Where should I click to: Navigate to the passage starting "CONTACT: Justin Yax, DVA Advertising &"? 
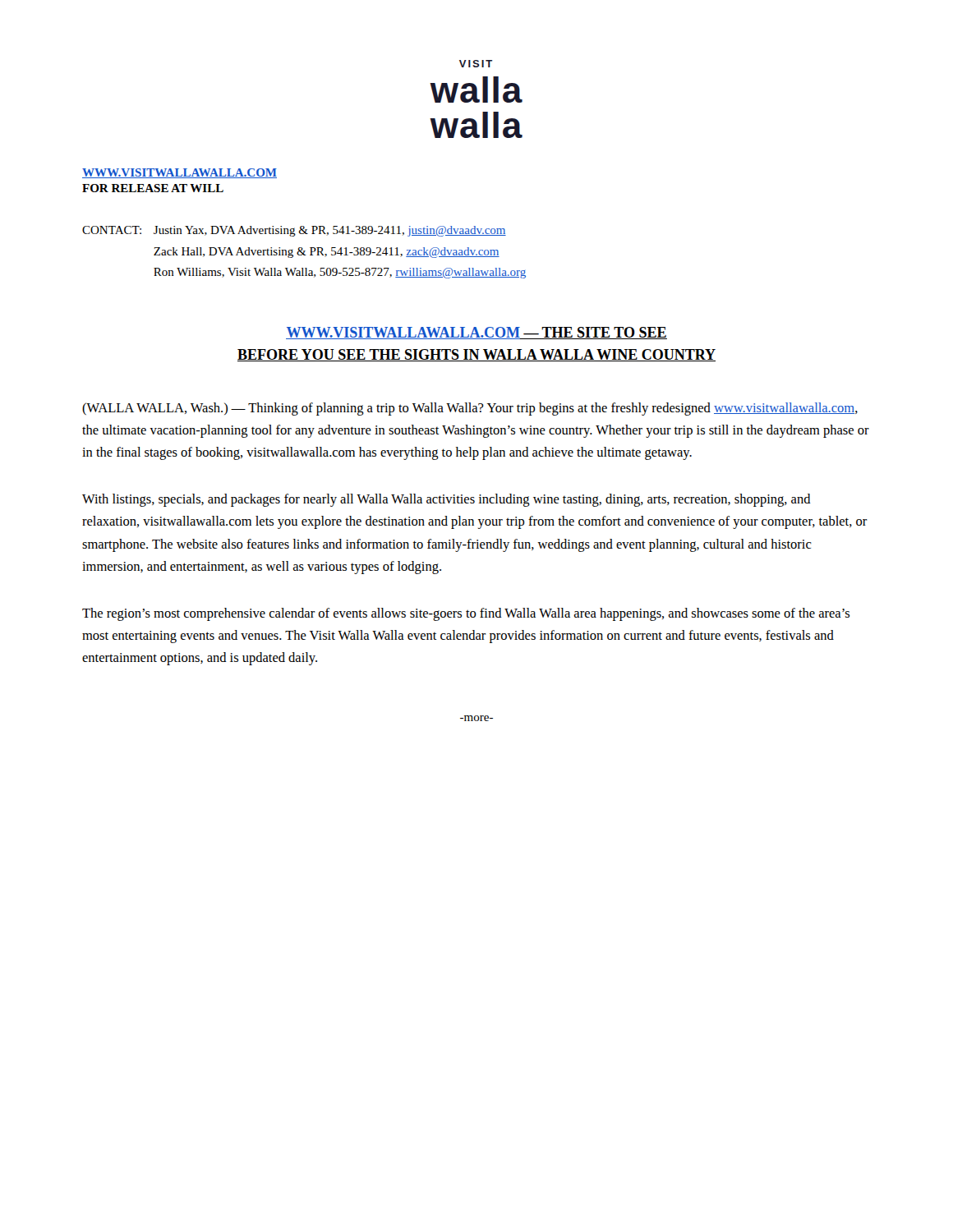click(x=304, y=252)
